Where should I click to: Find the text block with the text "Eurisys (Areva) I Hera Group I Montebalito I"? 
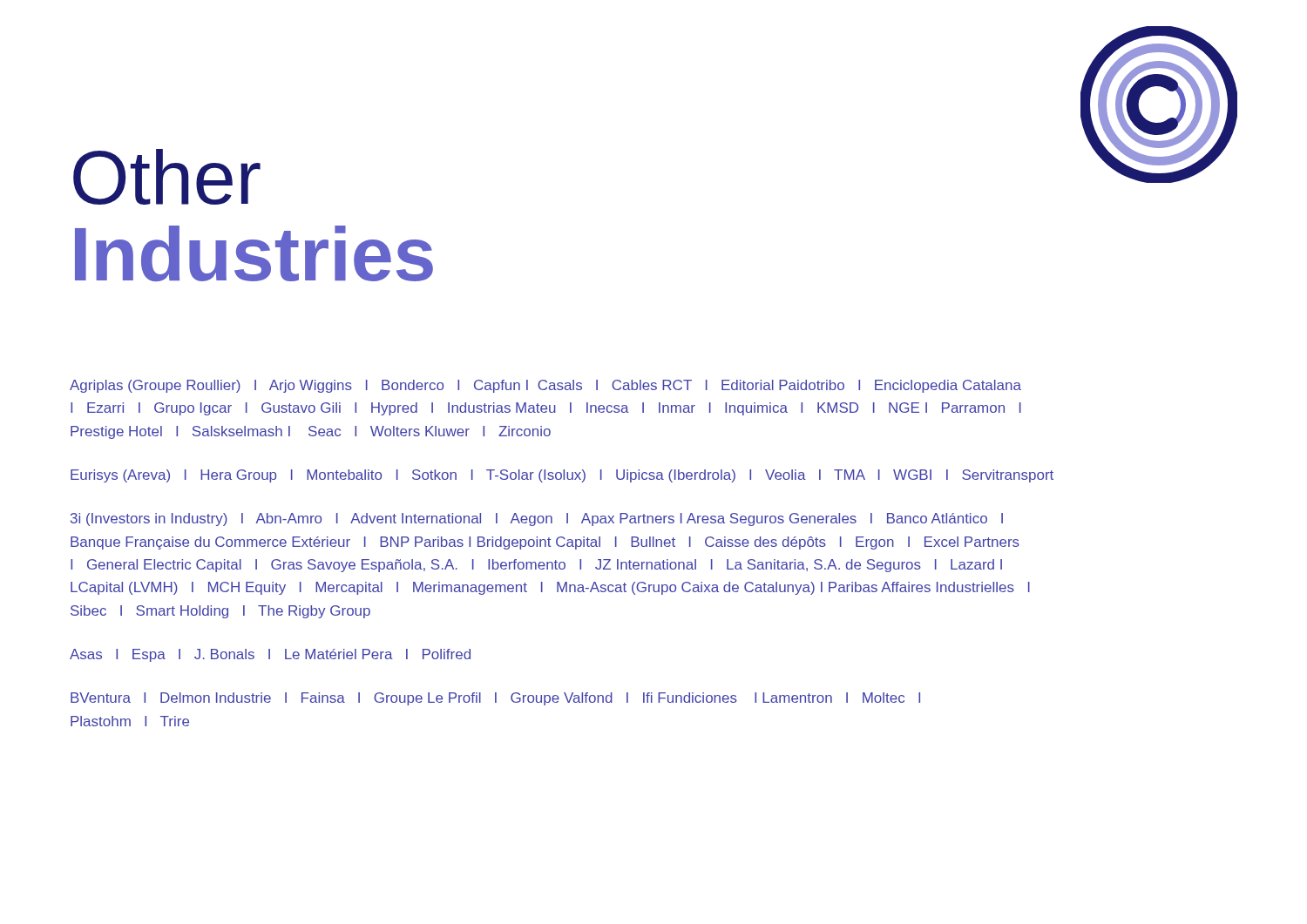tap(562, 475)
